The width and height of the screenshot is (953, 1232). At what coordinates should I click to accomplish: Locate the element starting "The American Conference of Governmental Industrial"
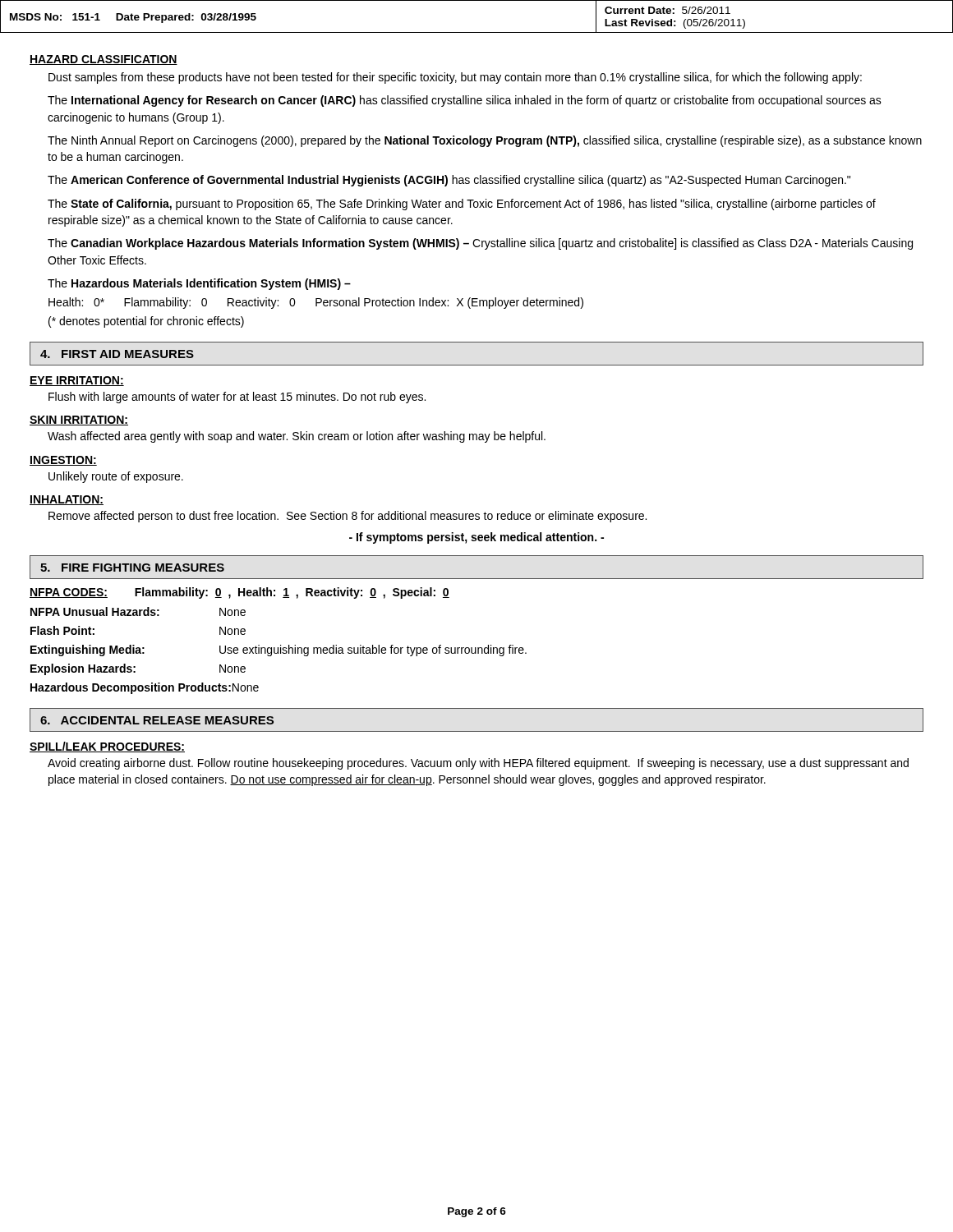449,180
